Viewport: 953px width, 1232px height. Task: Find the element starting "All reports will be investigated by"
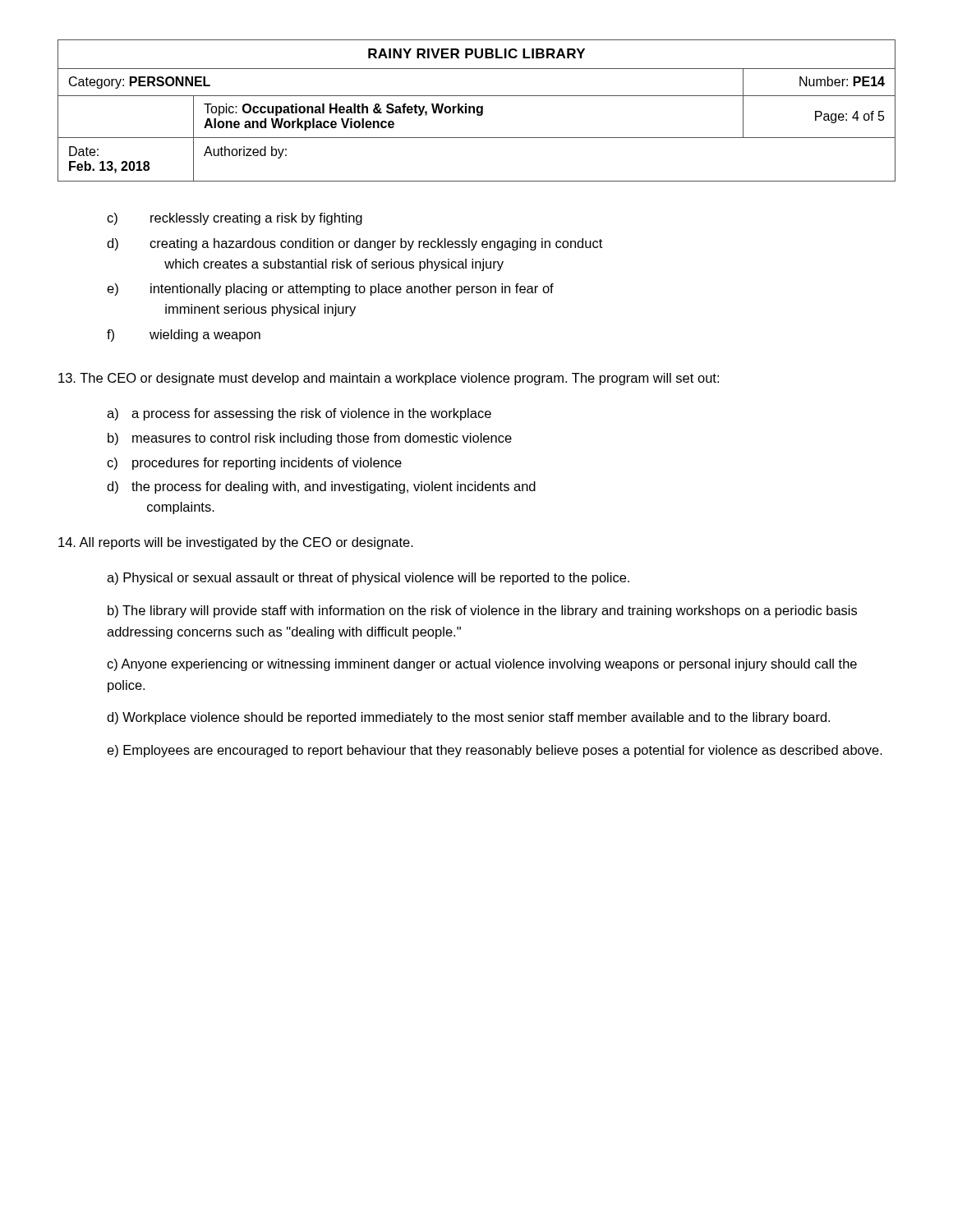pos(236,542)
